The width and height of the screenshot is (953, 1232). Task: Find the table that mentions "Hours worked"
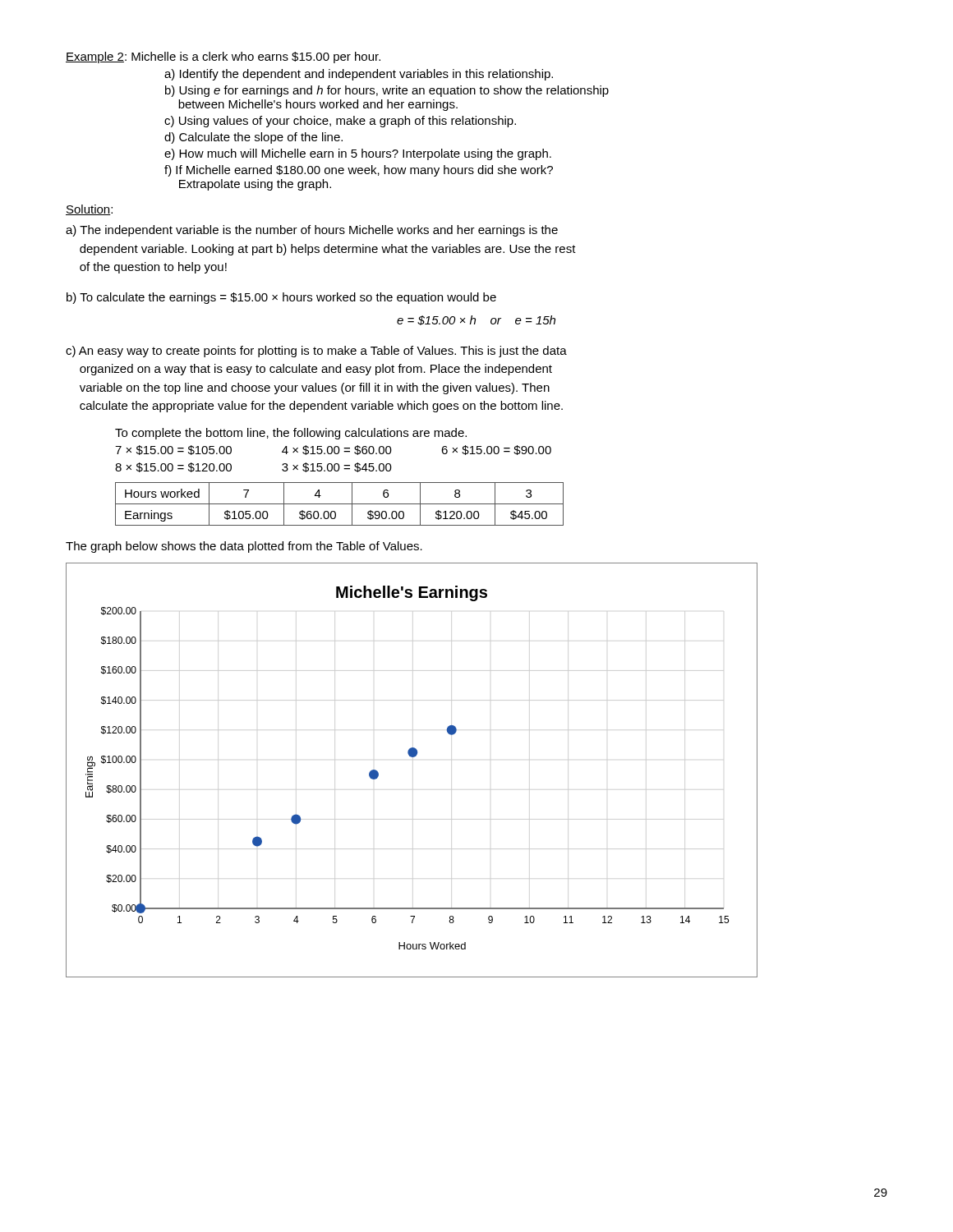click(x=501, y=503)
